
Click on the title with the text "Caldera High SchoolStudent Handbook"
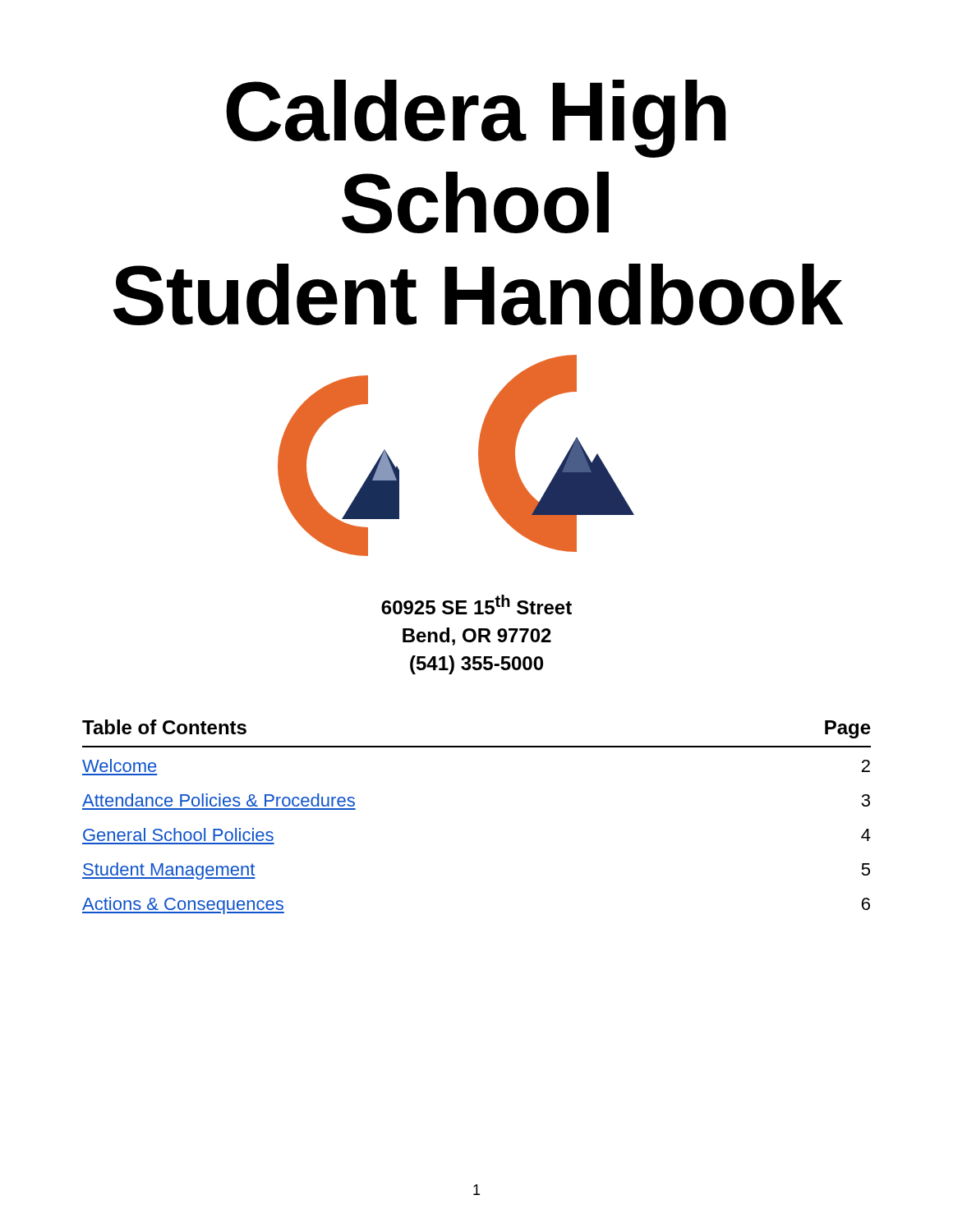(476, 204)
